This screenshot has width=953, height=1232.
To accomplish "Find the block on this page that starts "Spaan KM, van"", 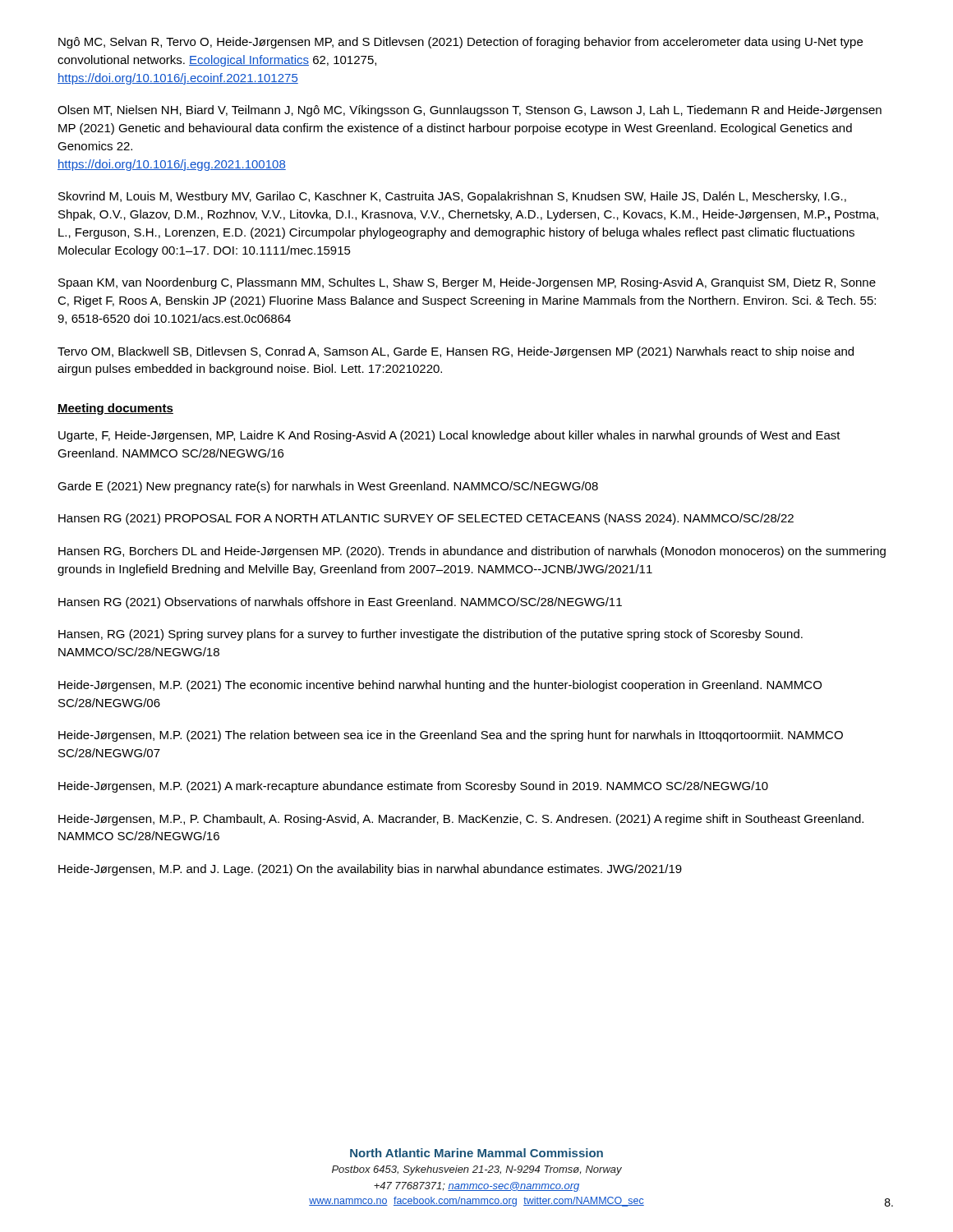I will 467,300.
